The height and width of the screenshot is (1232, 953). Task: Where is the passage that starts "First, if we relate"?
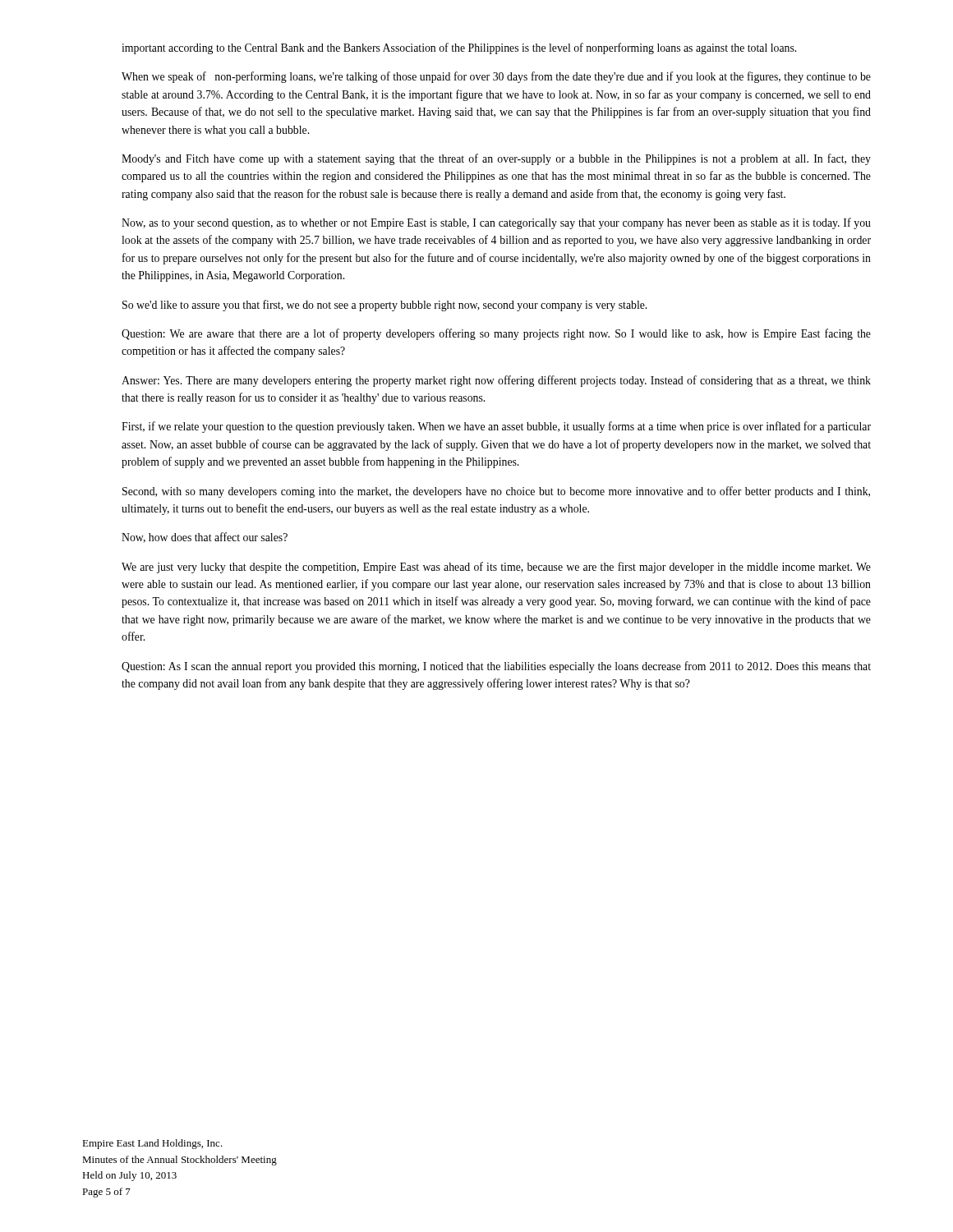[496, 445]
